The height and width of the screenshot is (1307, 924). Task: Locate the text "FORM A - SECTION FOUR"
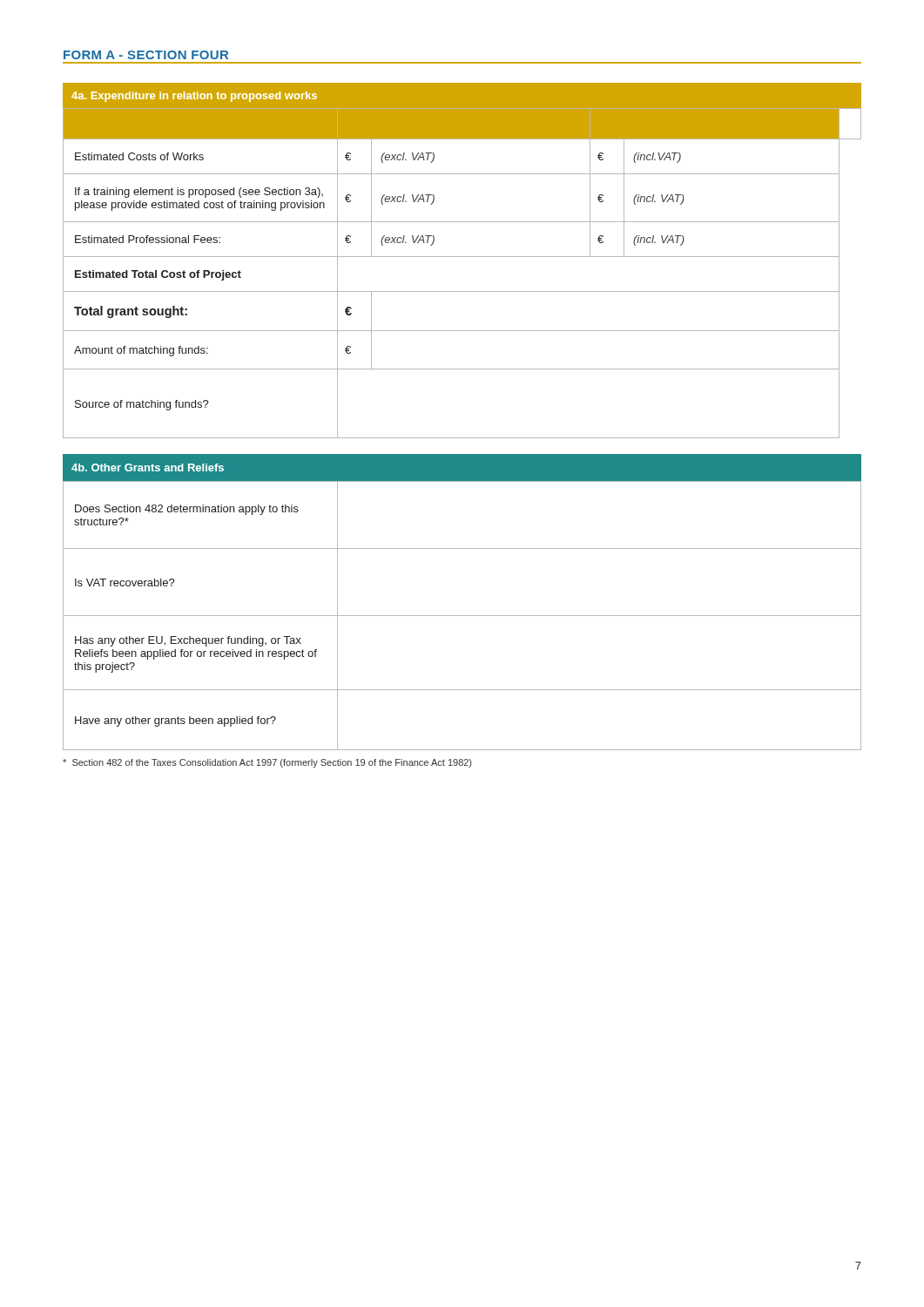pyautogui.click(x=146, y=54)
